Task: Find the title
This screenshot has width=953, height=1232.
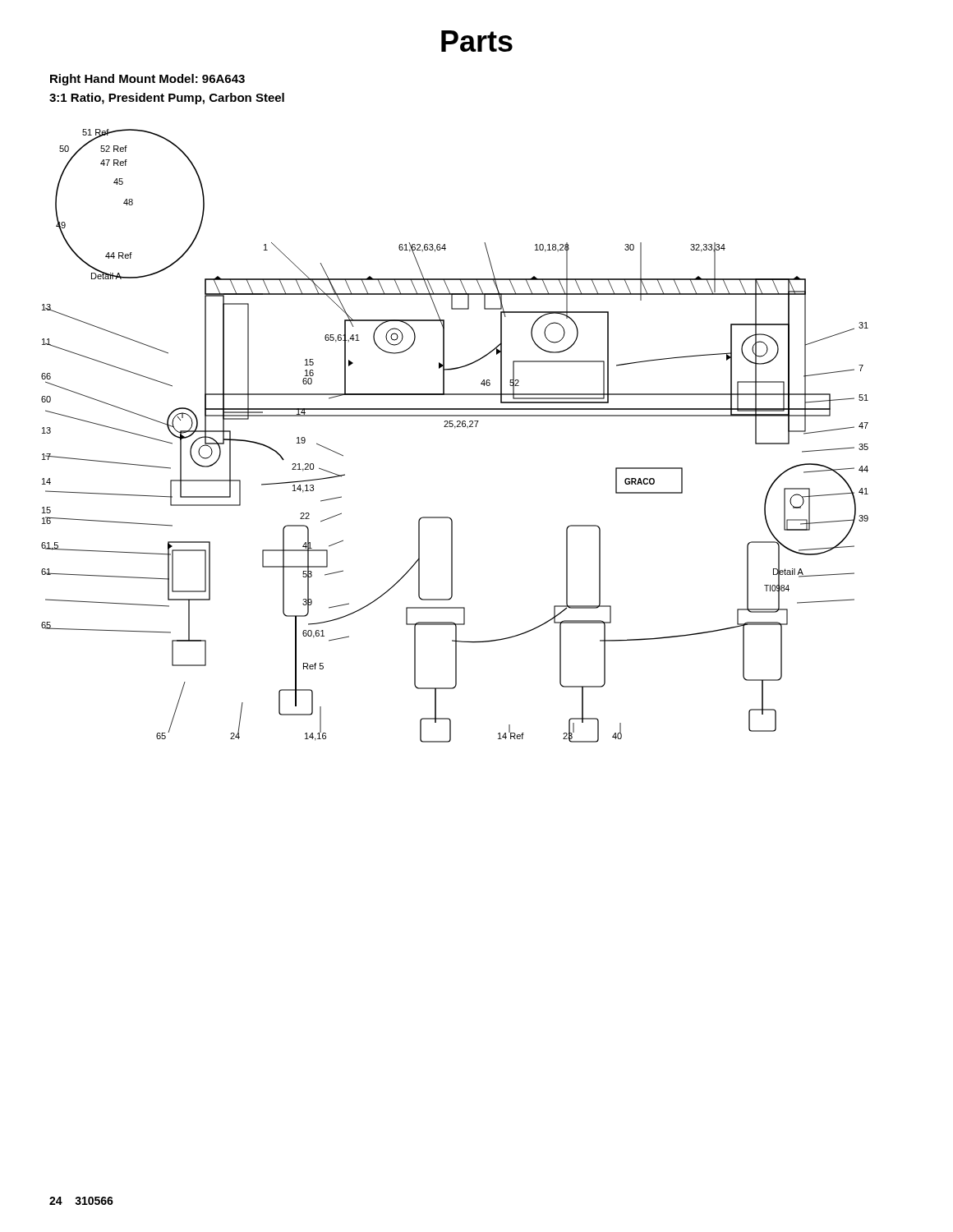Action: coord(476,41)
